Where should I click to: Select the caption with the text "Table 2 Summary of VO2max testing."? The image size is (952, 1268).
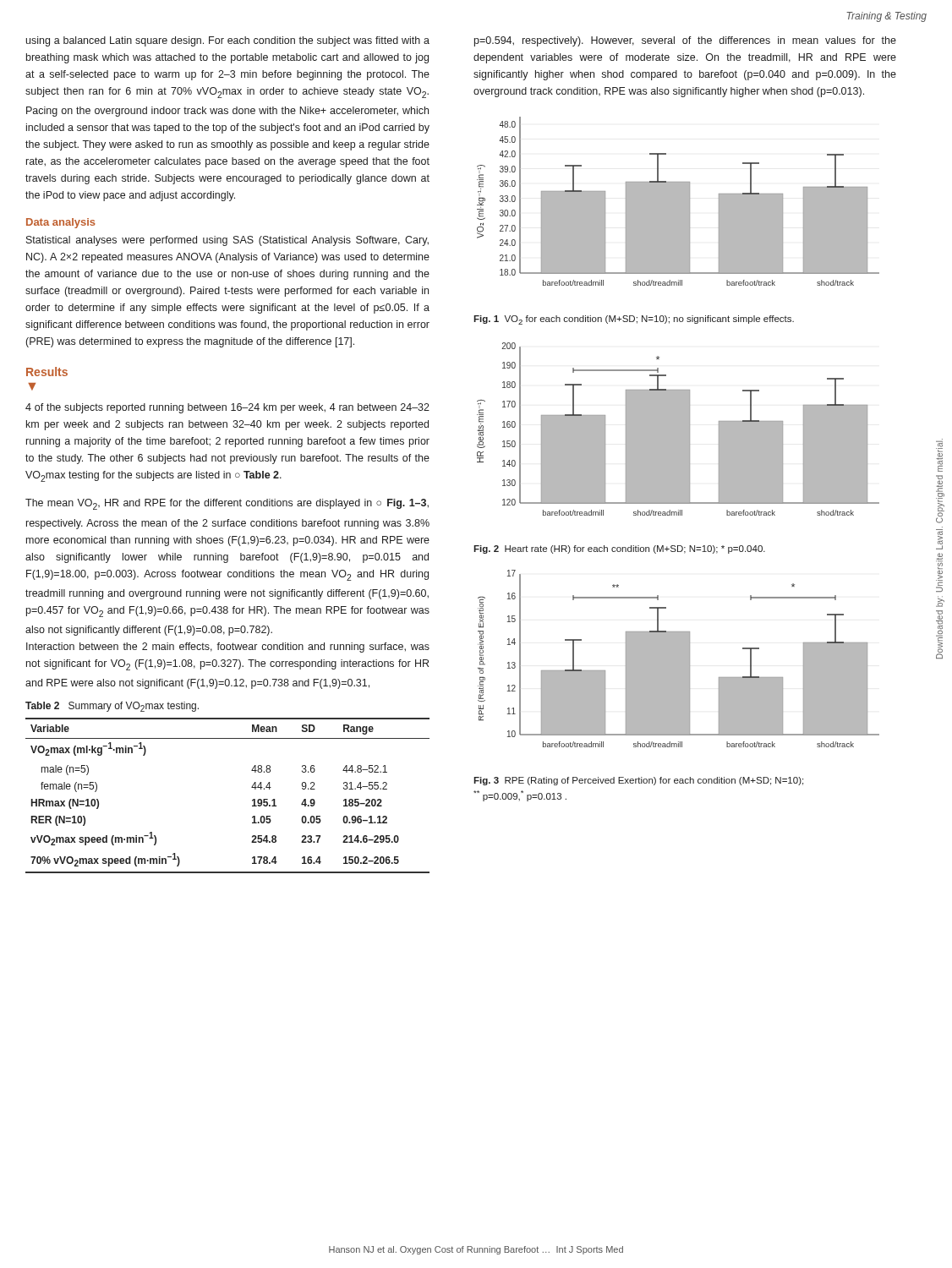[x=112, y=707]
